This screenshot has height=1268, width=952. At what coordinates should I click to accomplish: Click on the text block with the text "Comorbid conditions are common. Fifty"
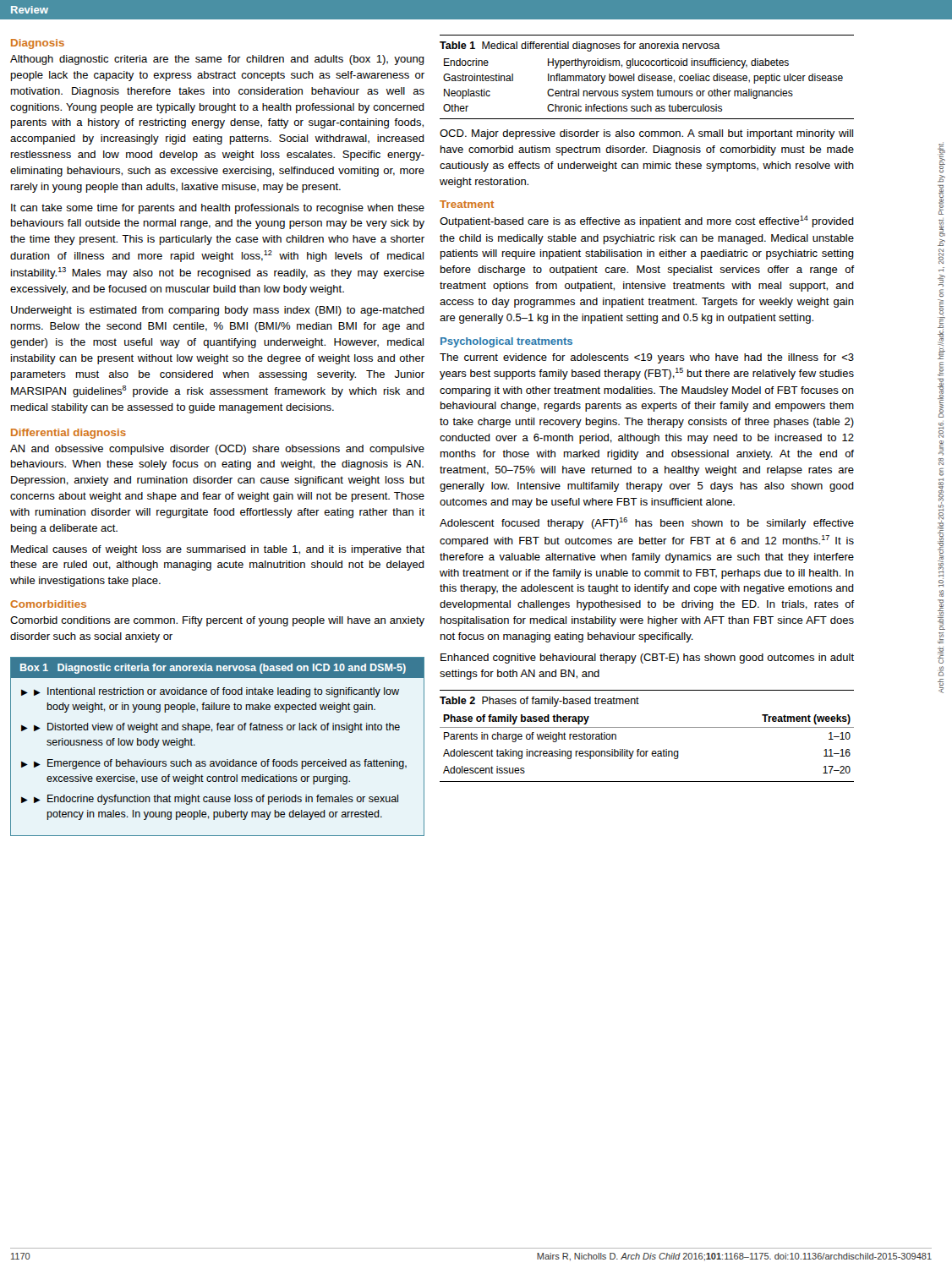point(217,629)
